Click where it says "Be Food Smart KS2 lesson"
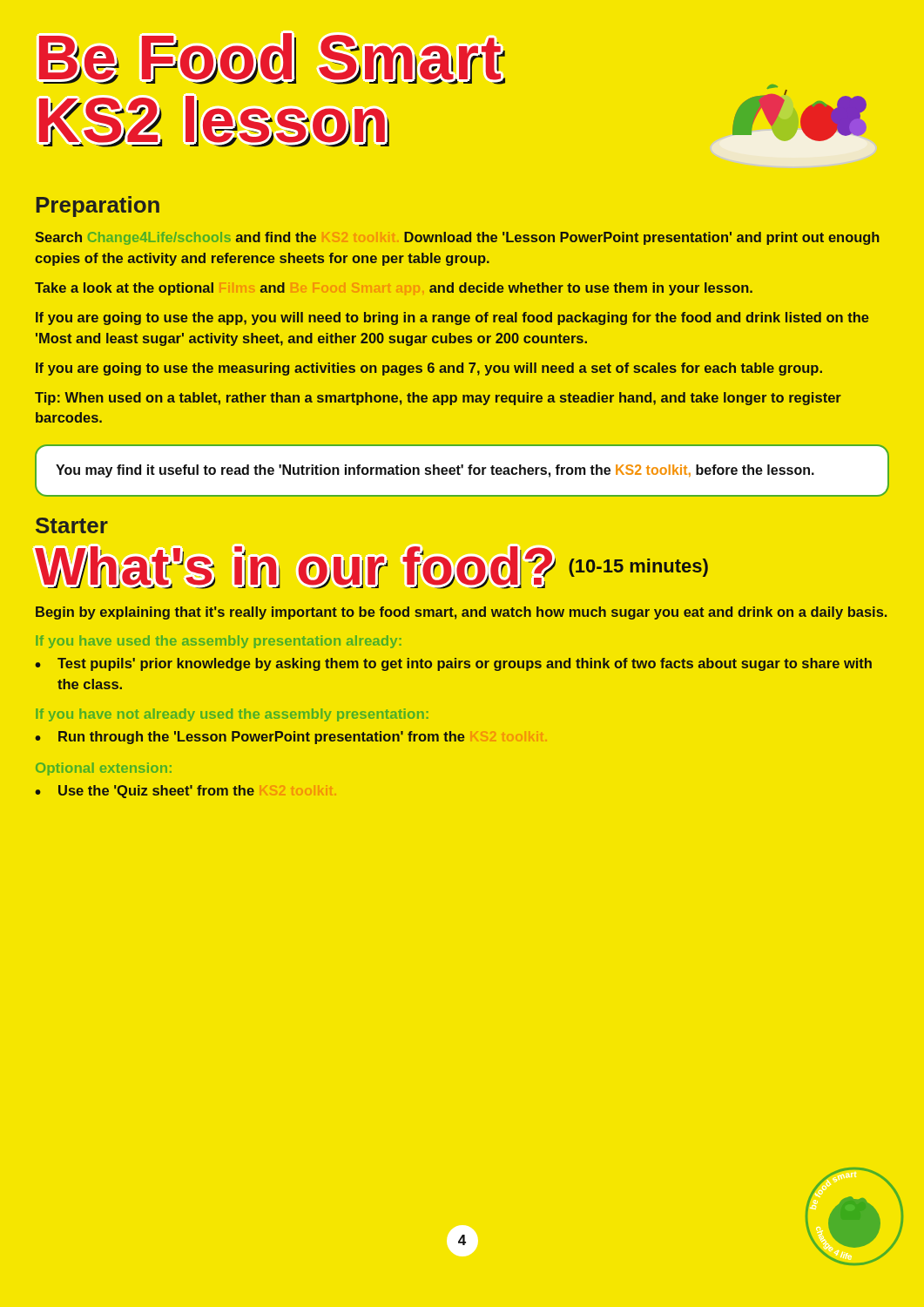This screenshot has height=1307, width=924. point(269,89)
